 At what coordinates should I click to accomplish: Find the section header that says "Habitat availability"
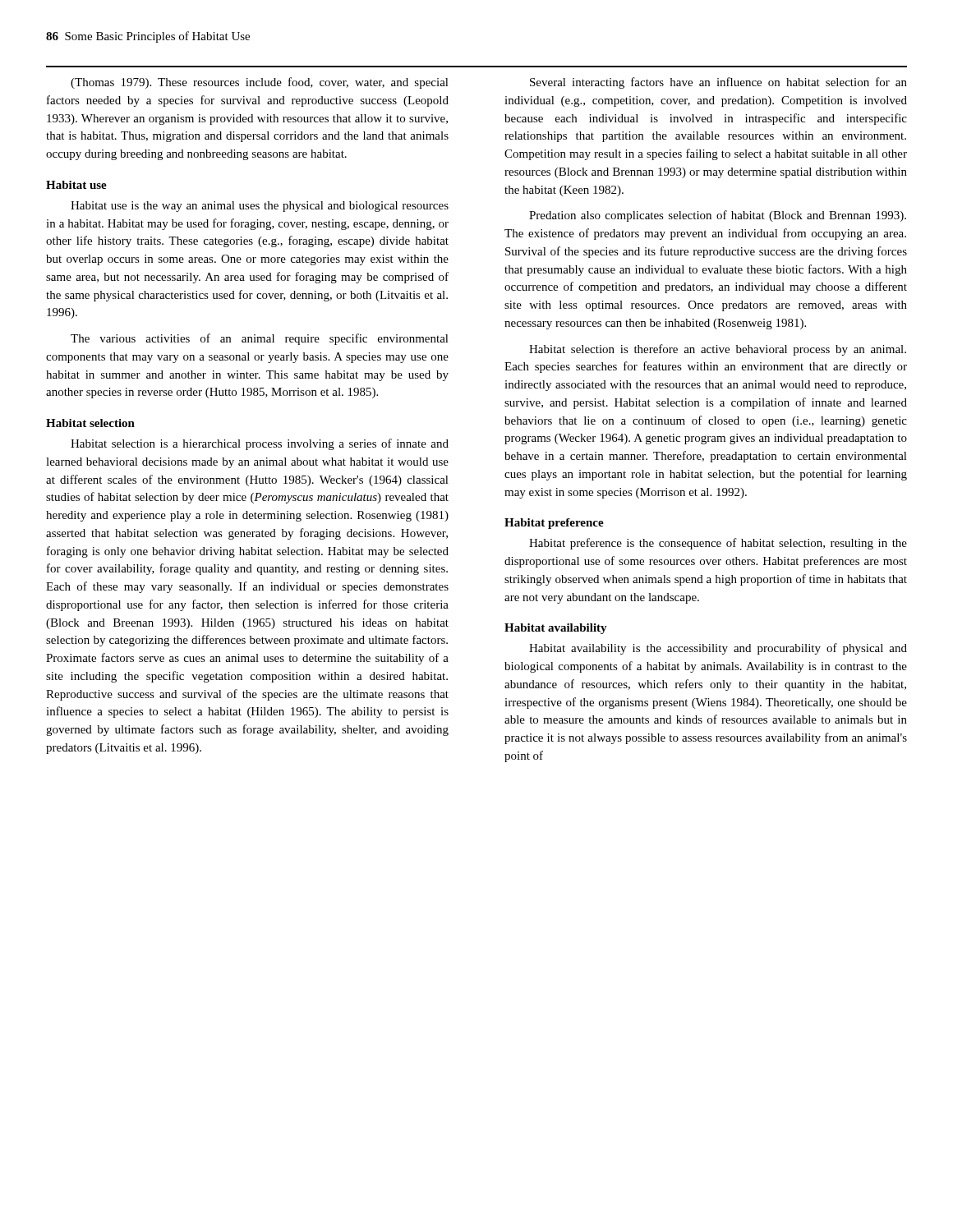[556, 628]
